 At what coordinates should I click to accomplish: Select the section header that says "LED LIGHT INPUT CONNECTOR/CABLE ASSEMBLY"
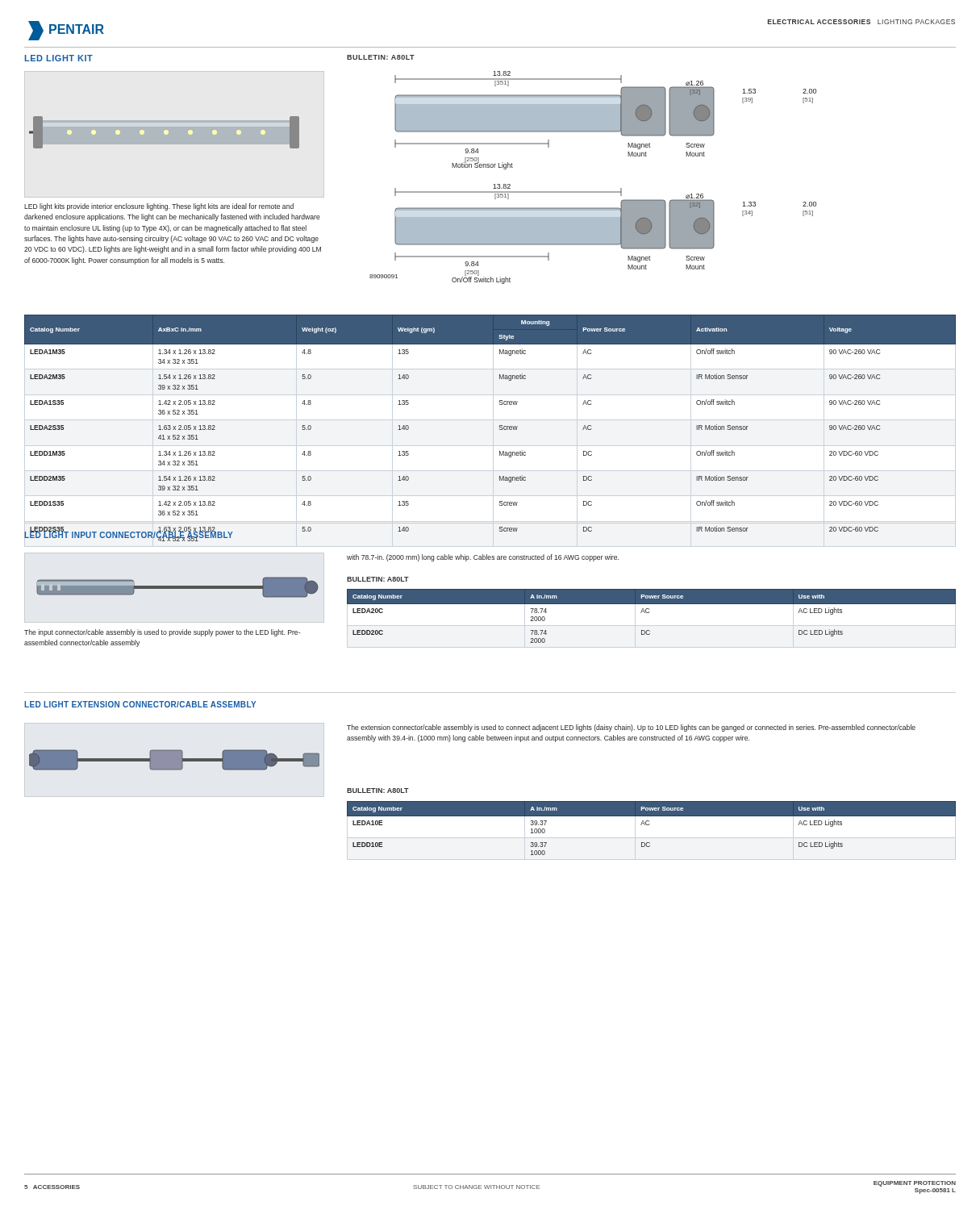(x=129, y=535)
